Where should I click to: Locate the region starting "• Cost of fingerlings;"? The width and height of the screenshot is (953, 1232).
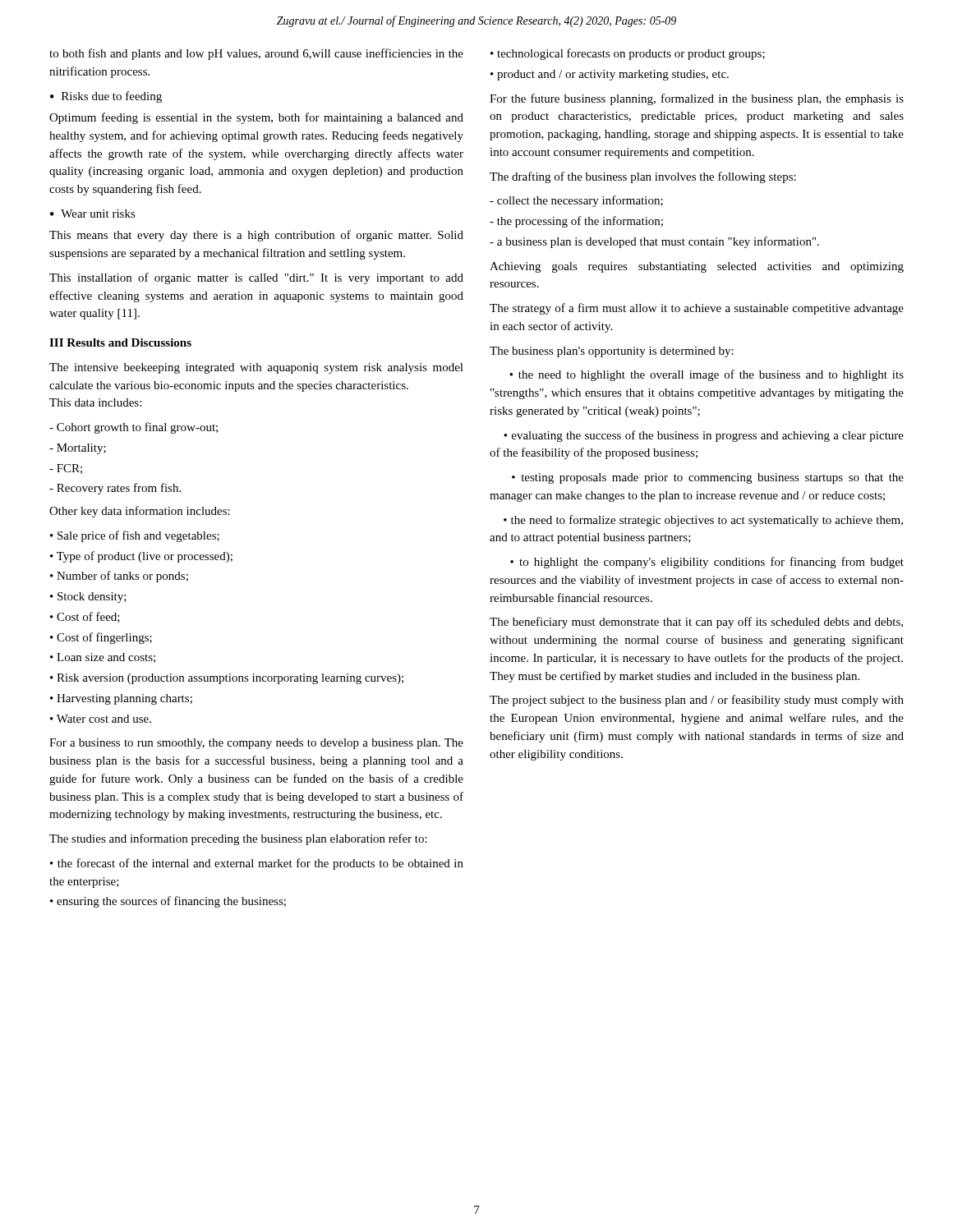[x=101, y=637]
